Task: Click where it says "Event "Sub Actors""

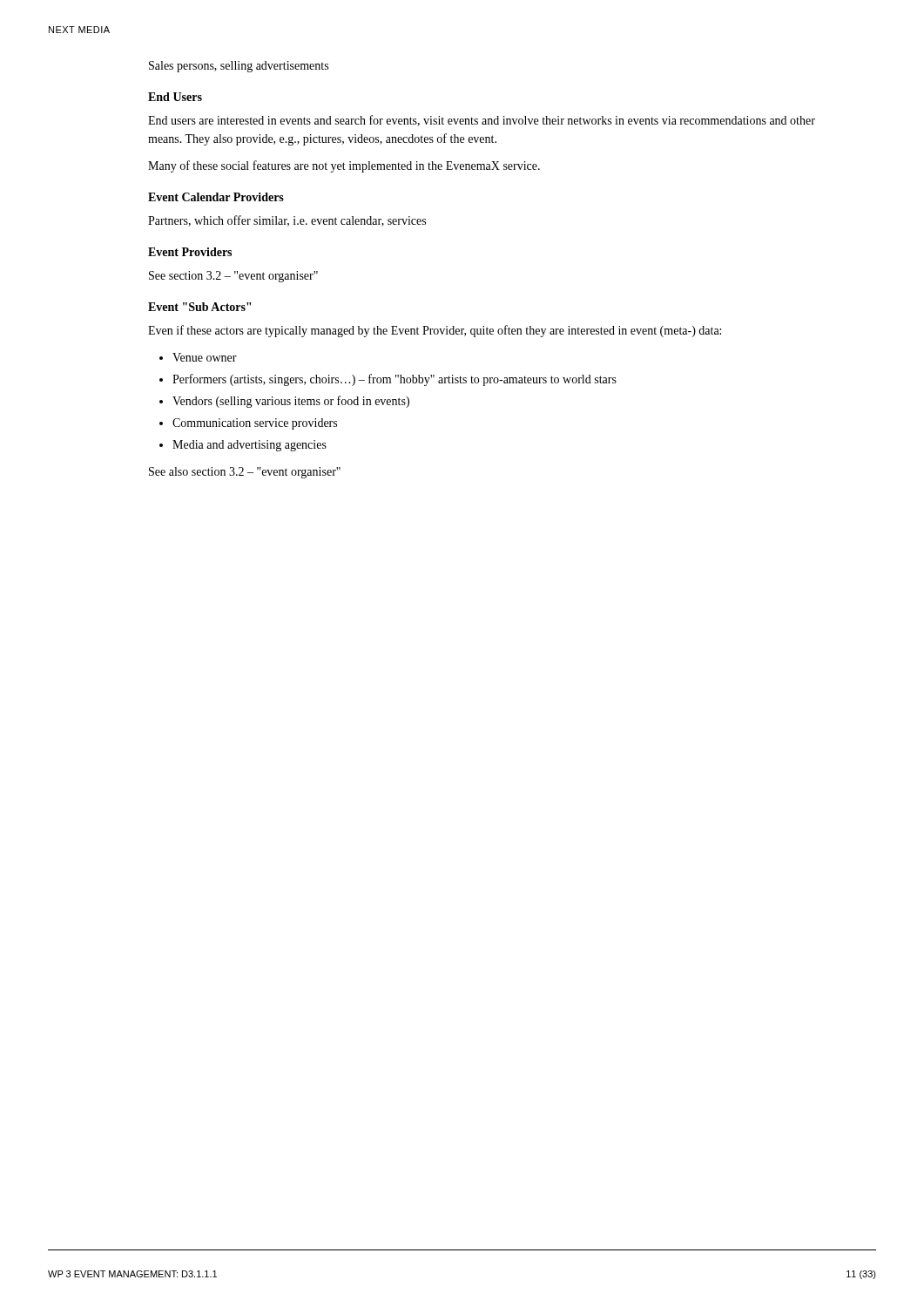Action: (x=200, y=307)
